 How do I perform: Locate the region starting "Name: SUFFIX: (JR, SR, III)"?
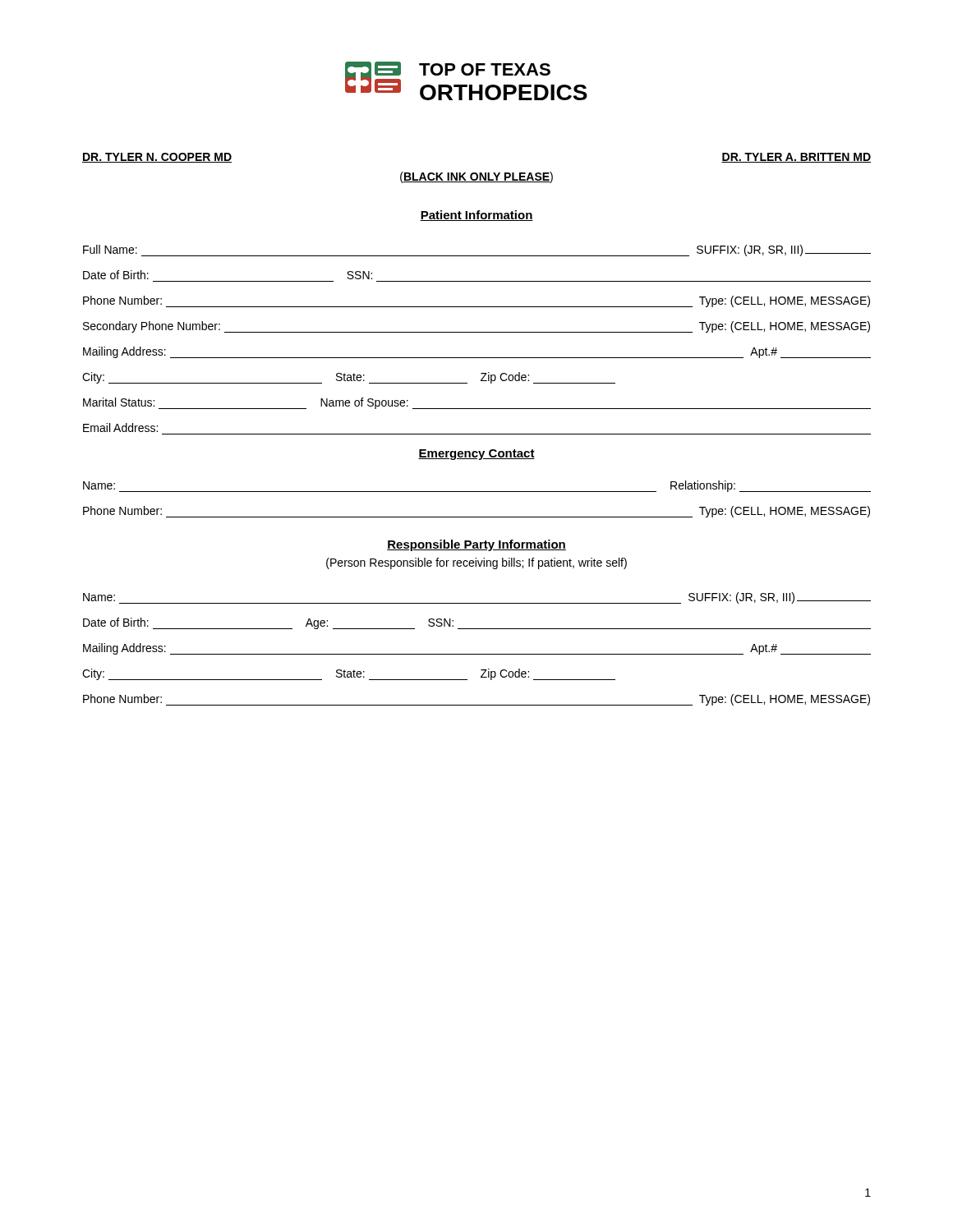pos(476,595)
